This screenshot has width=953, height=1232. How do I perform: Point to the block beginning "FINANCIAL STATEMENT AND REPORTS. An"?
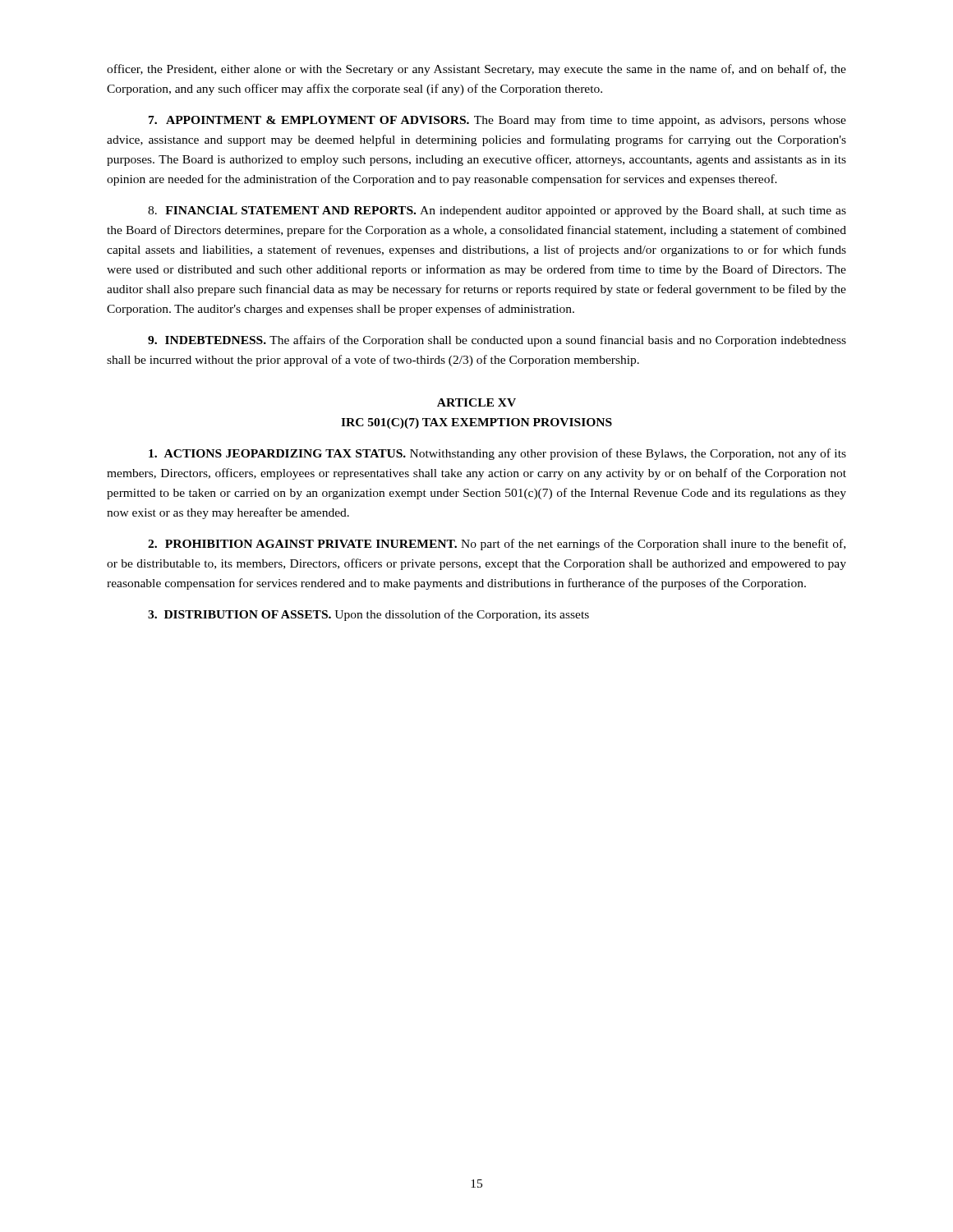476,259
